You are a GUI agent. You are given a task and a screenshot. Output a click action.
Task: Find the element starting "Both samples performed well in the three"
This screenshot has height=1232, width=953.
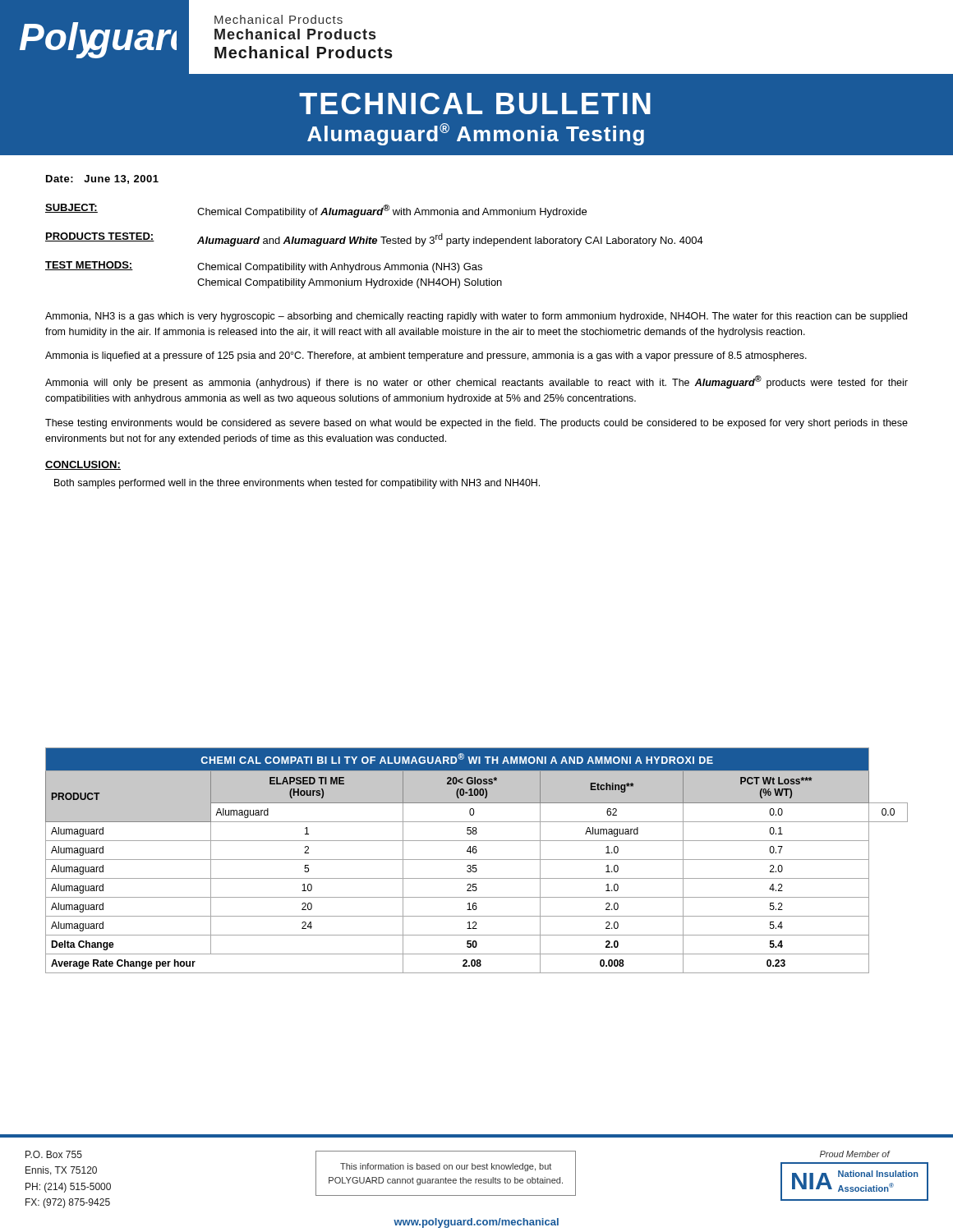[x=297, y=483]
